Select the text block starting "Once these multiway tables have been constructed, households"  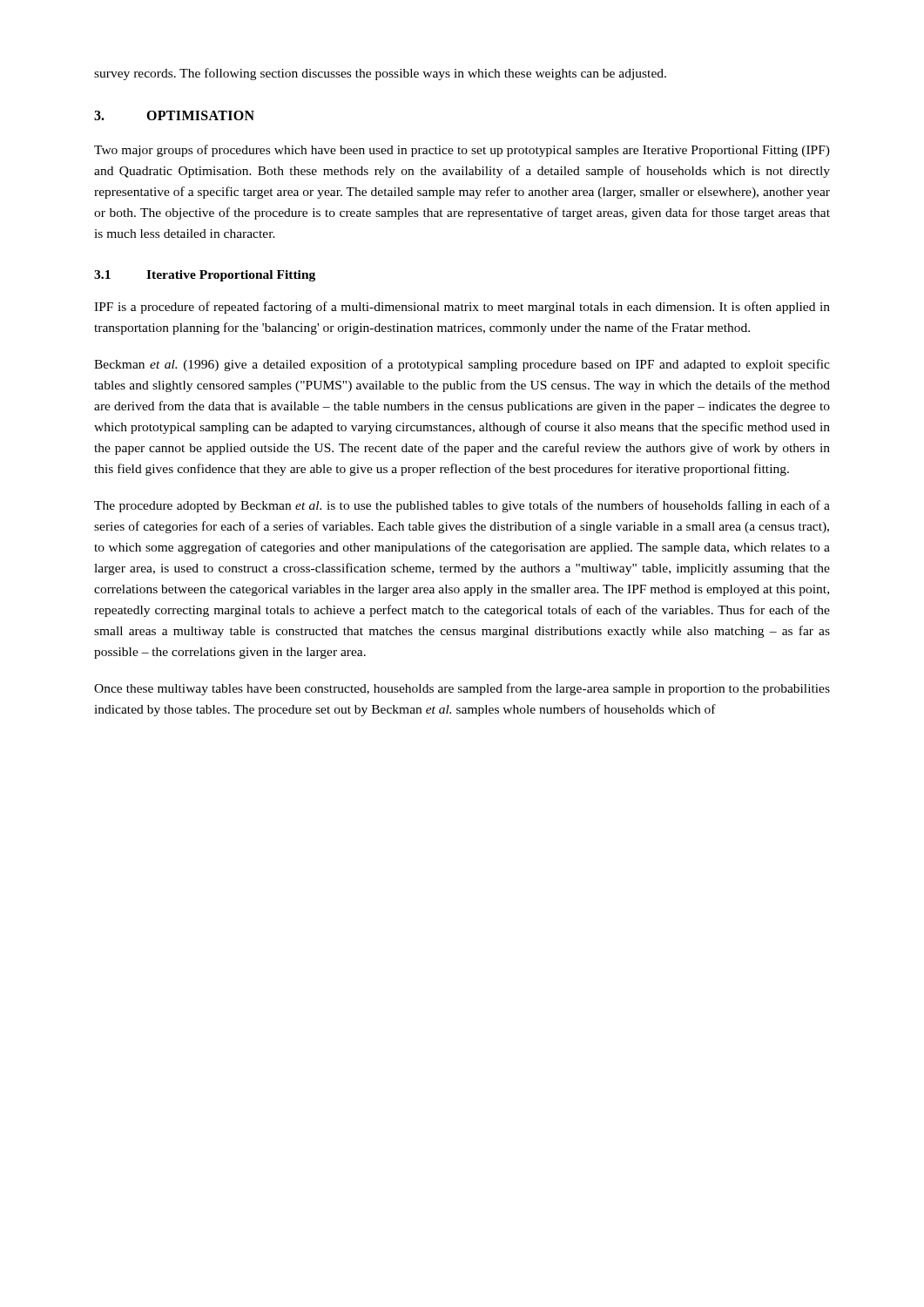[x=462, y=699]
